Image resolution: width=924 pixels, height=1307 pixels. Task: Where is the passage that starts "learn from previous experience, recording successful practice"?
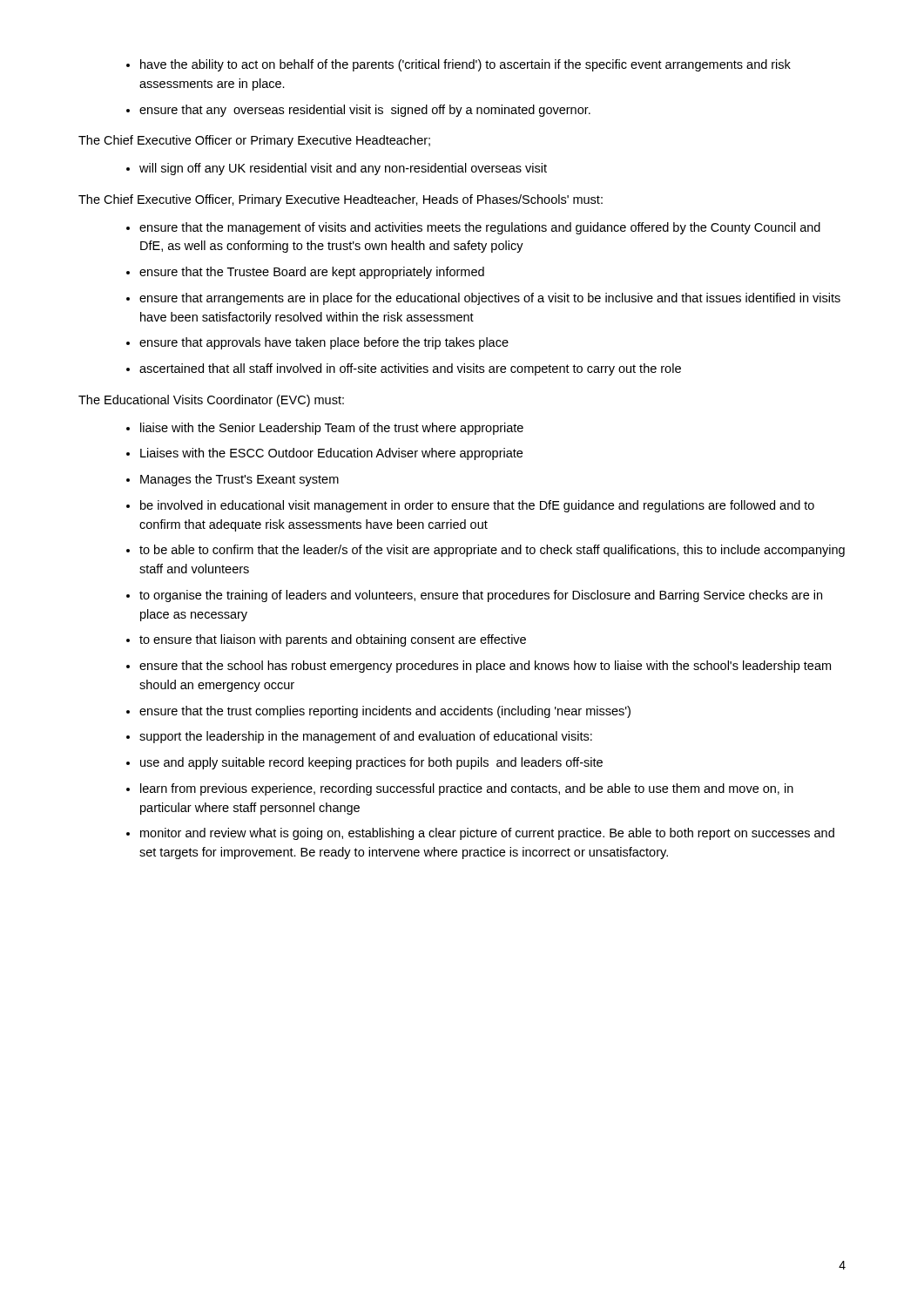point(492,799)
